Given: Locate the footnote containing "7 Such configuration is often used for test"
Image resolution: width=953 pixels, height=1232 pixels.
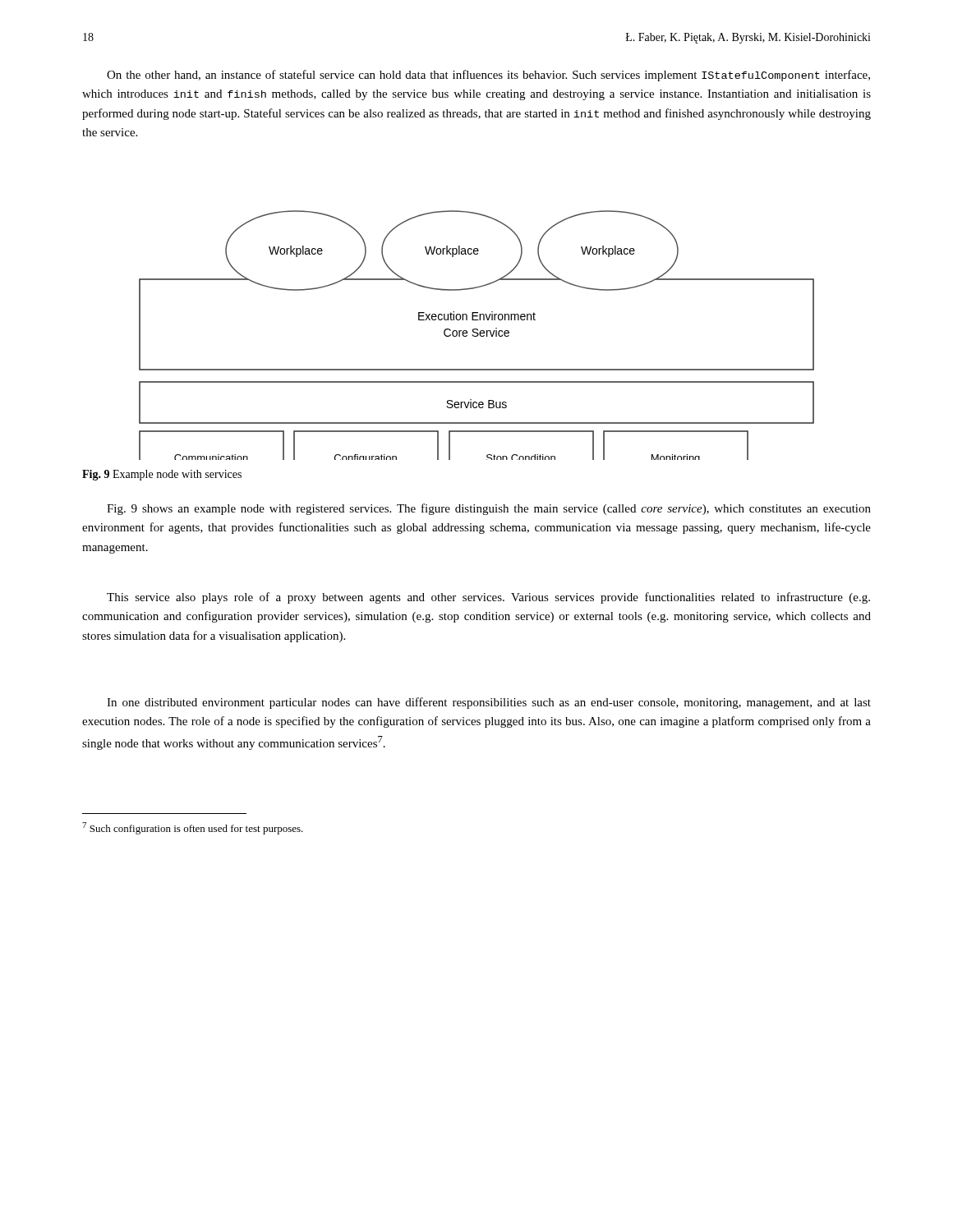Looking at the screenshot, I should [x=193, y=827].
